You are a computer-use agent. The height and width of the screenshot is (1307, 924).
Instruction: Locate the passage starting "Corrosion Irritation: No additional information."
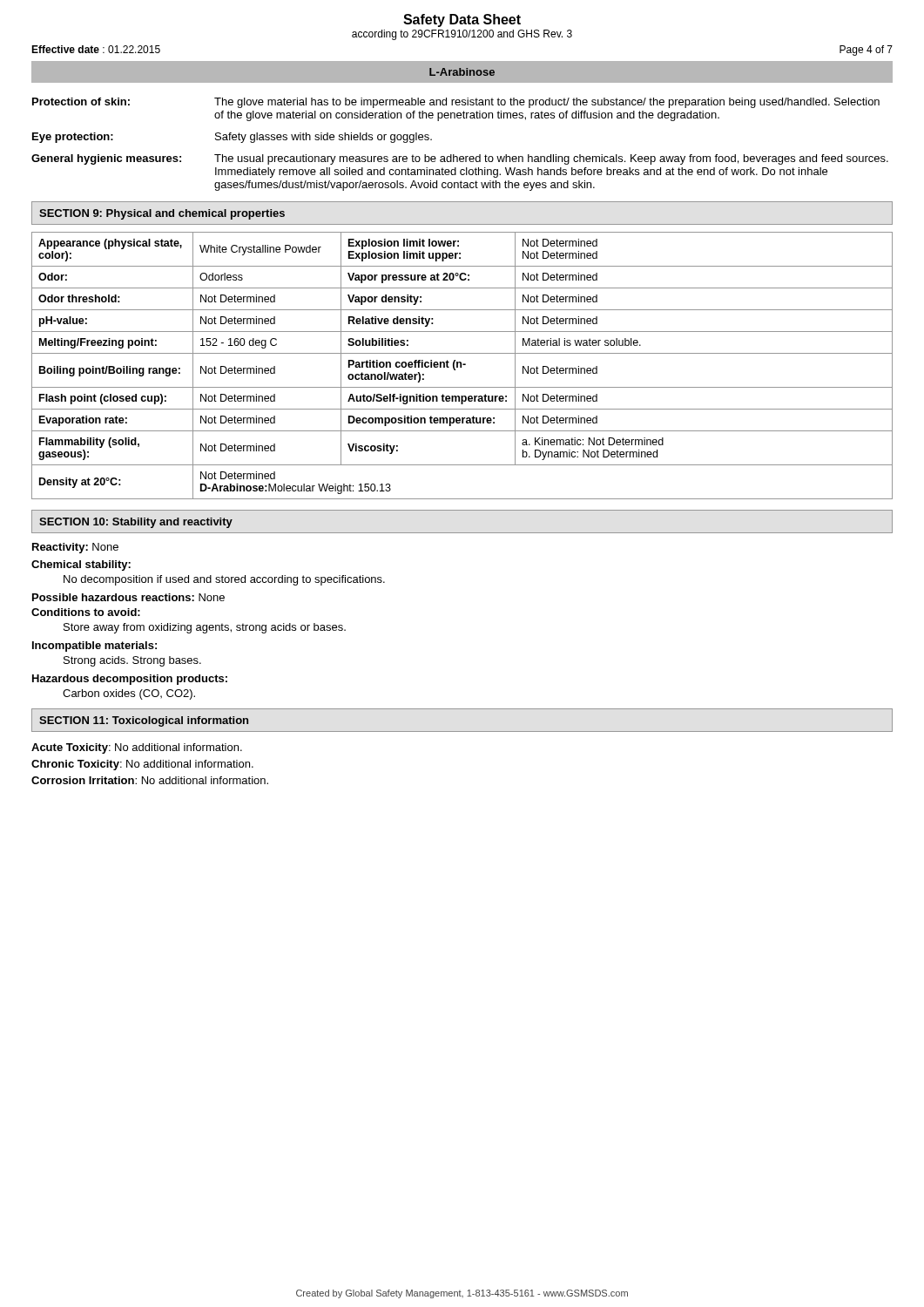tap(150, 780)
